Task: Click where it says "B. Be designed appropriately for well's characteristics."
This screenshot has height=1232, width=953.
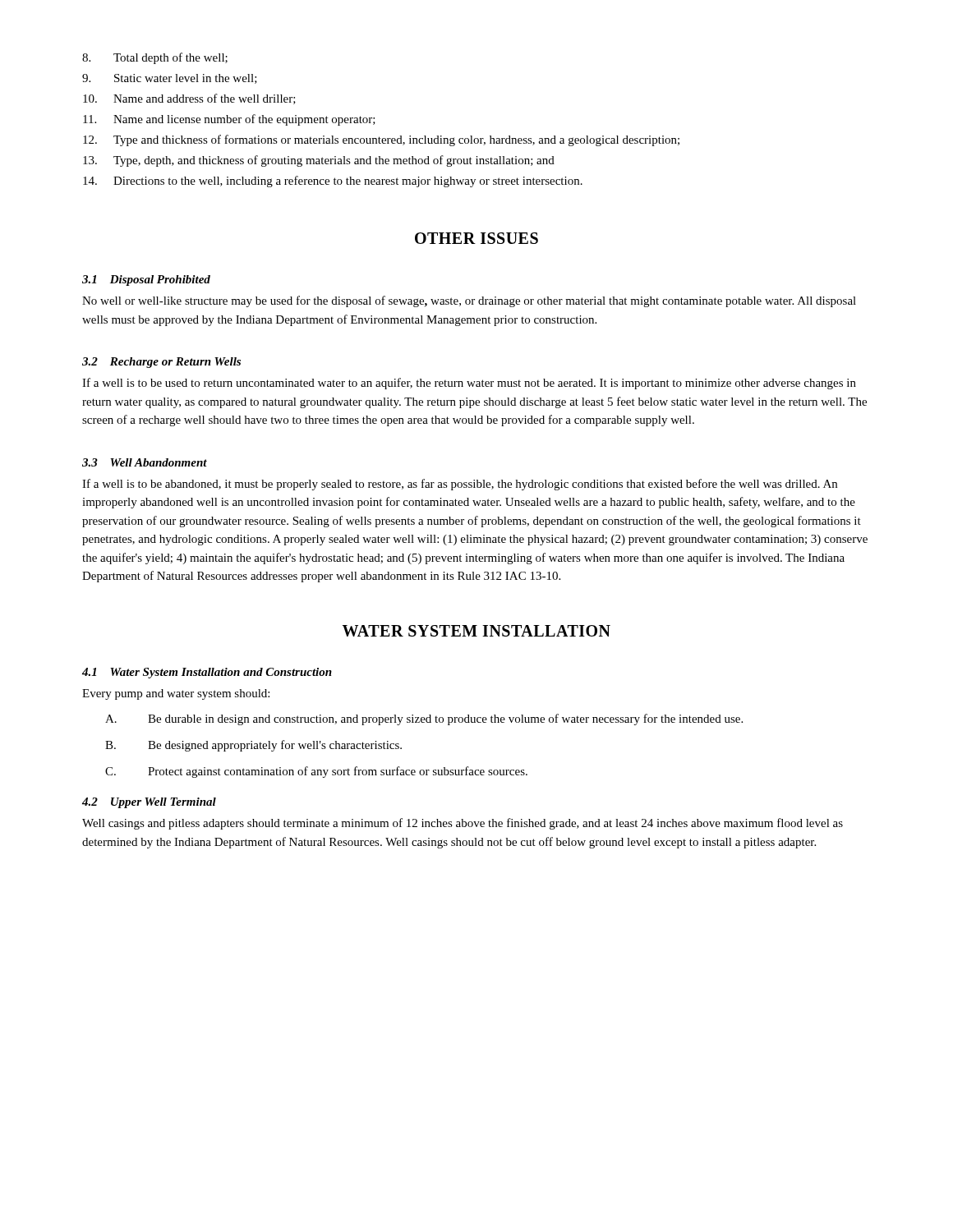Action: click(253, 746)
